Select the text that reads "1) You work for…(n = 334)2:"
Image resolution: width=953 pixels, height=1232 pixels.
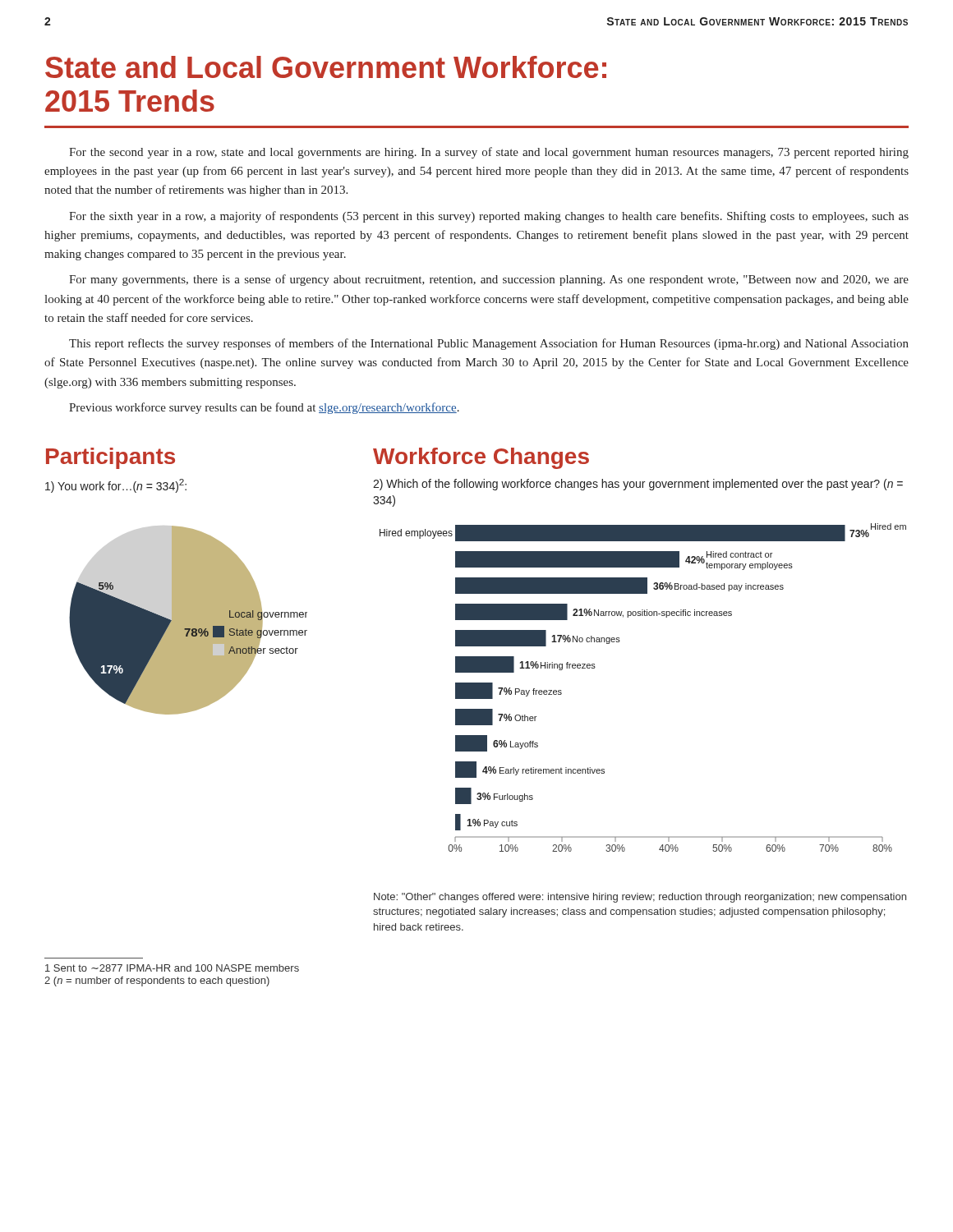[116, 484]
